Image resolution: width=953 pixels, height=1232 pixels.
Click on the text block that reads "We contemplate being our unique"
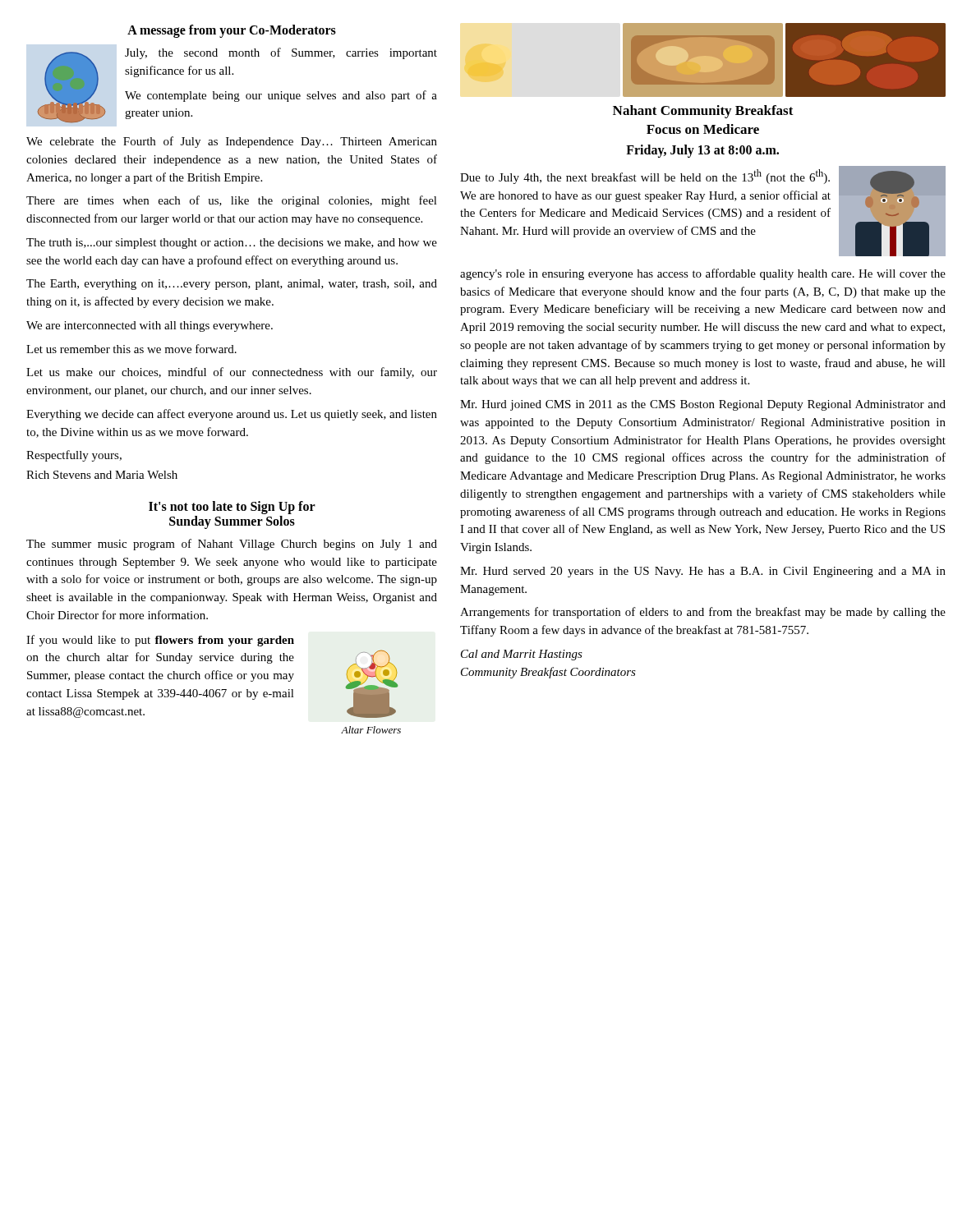click(281, 104)
